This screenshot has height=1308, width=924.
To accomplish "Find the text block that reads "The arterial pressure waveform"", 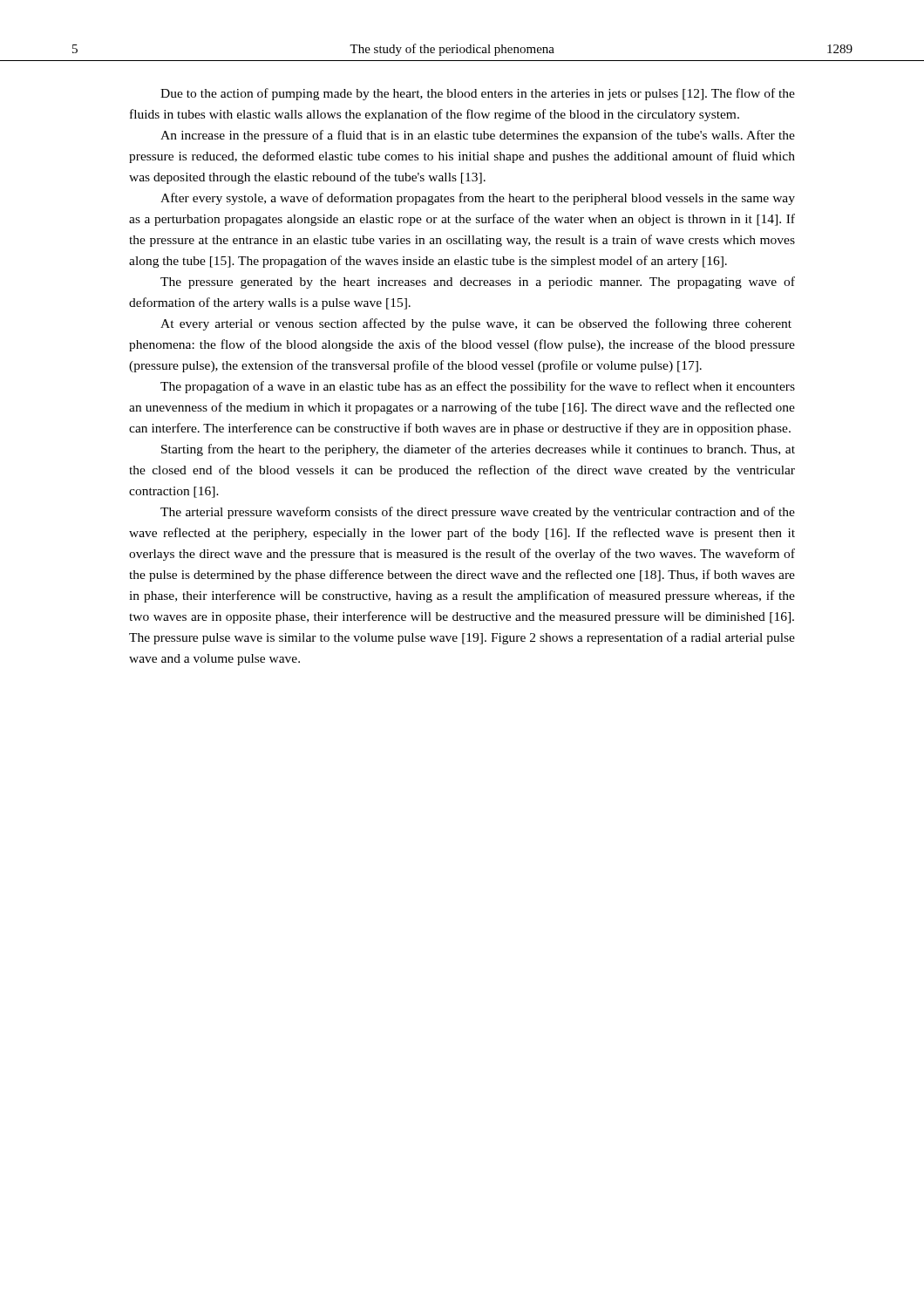I will 462,585.
